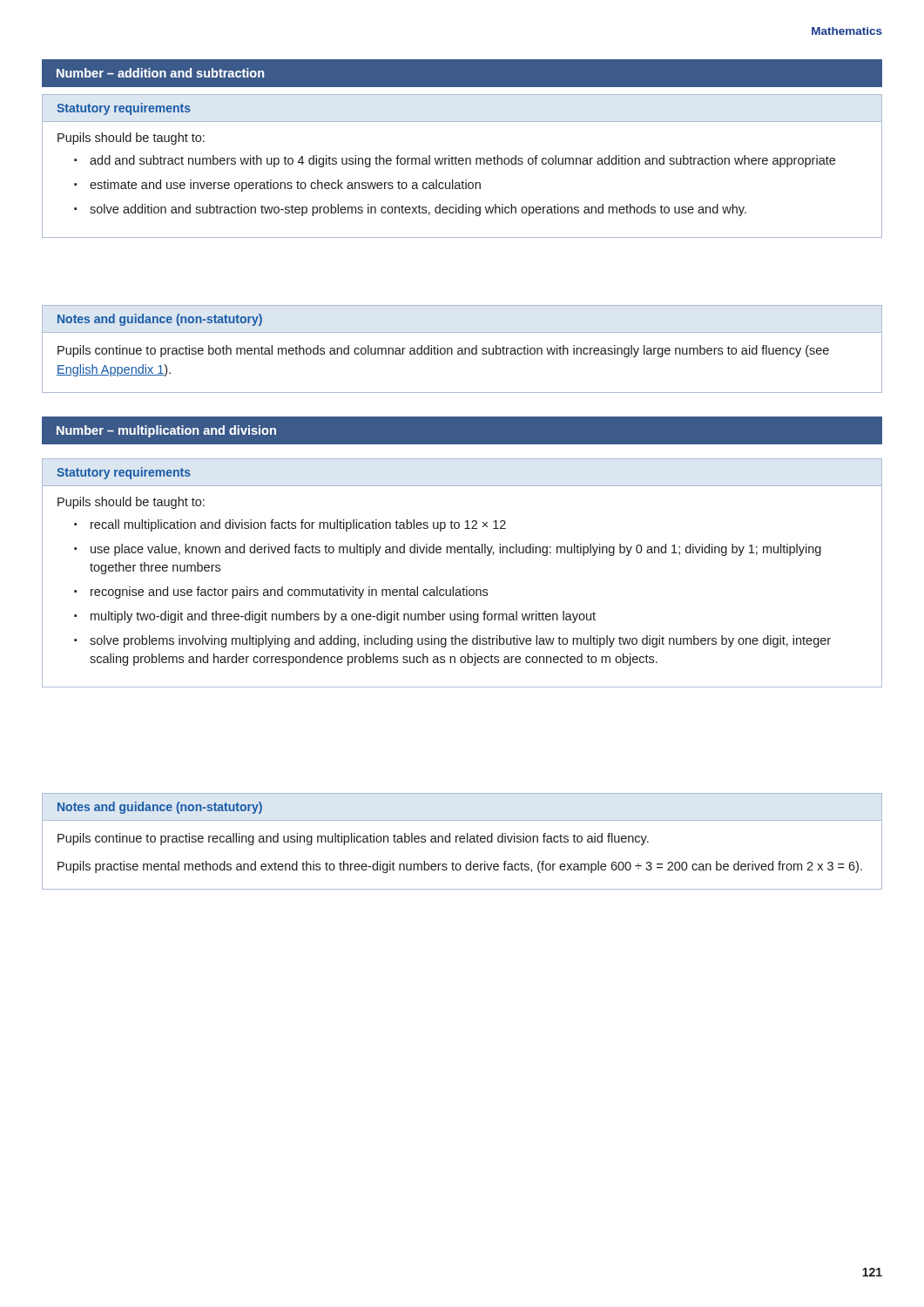Viewport: 924px width, 1307px height.
Task: Point to the text starting "solve problems involving multiplying and adding,"
Action: point(460,650)
